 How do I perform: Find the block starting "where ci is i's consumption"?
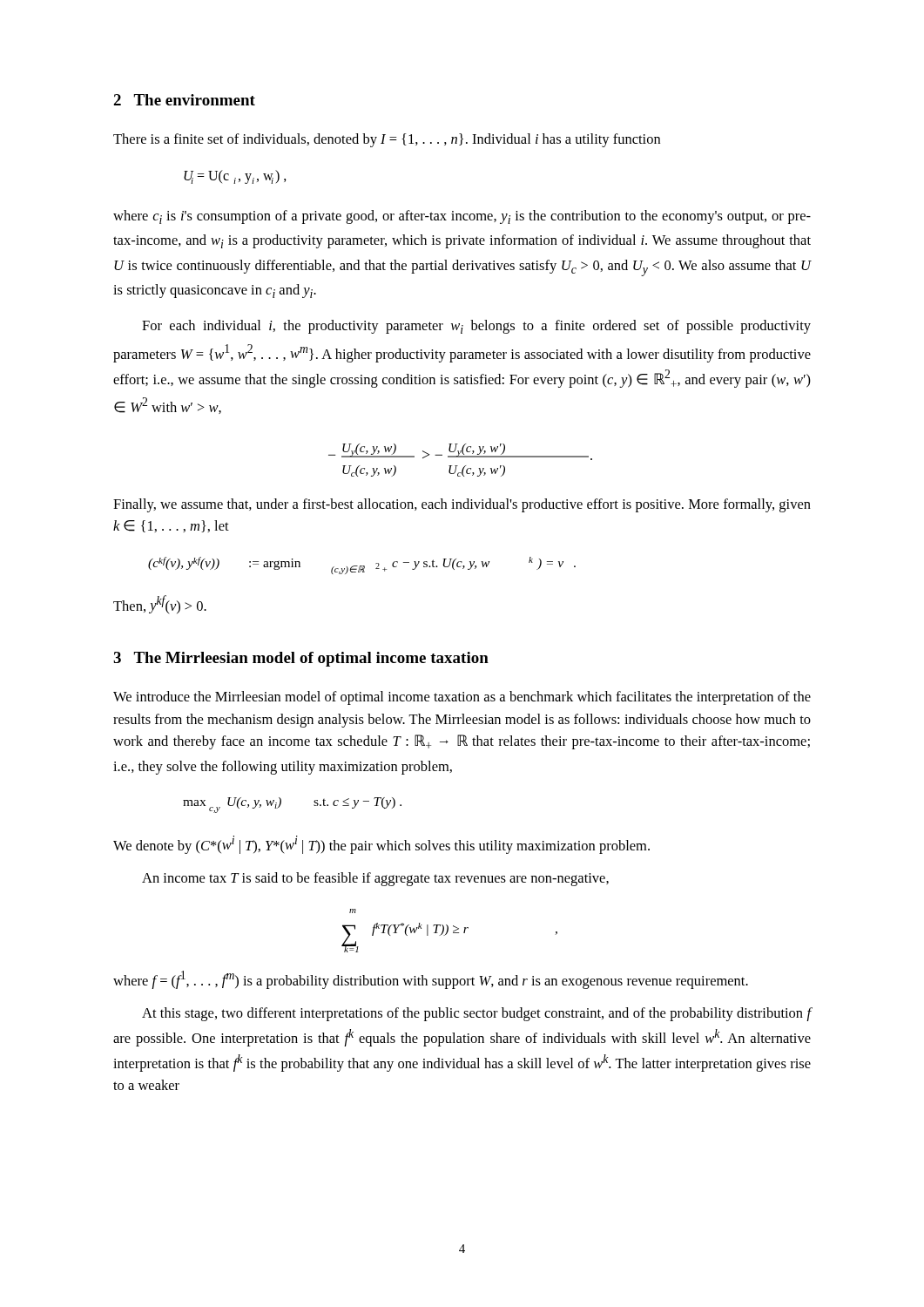pyautogui.click(x=462, y=217)
